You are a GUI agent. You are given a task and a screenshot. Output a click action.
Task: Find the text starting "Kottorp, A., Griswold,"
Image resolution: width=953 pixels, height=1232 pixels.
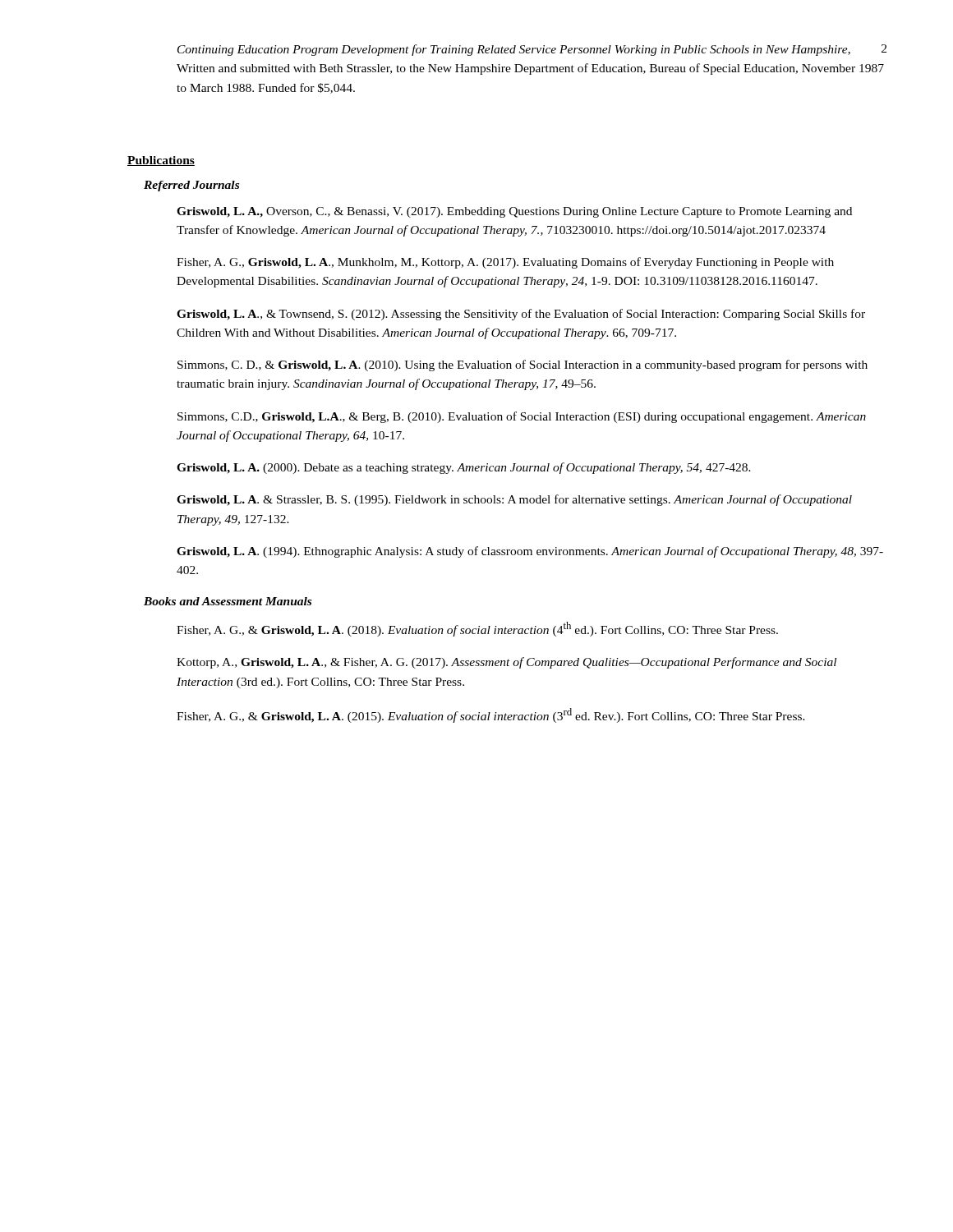[x=507, y=671]
